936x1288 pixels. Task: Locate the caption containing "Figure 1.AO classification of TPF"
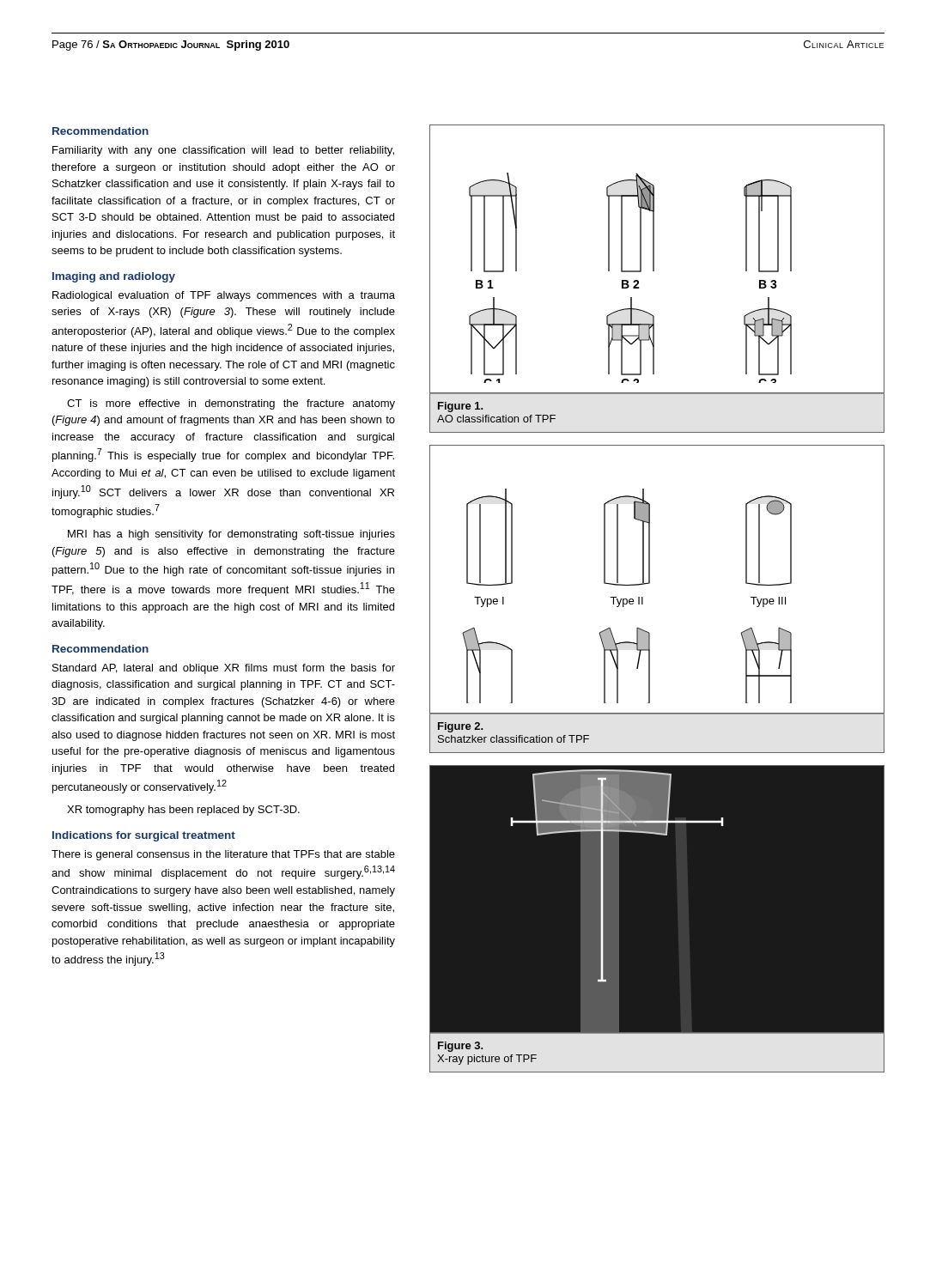click(x=497, y=412)
